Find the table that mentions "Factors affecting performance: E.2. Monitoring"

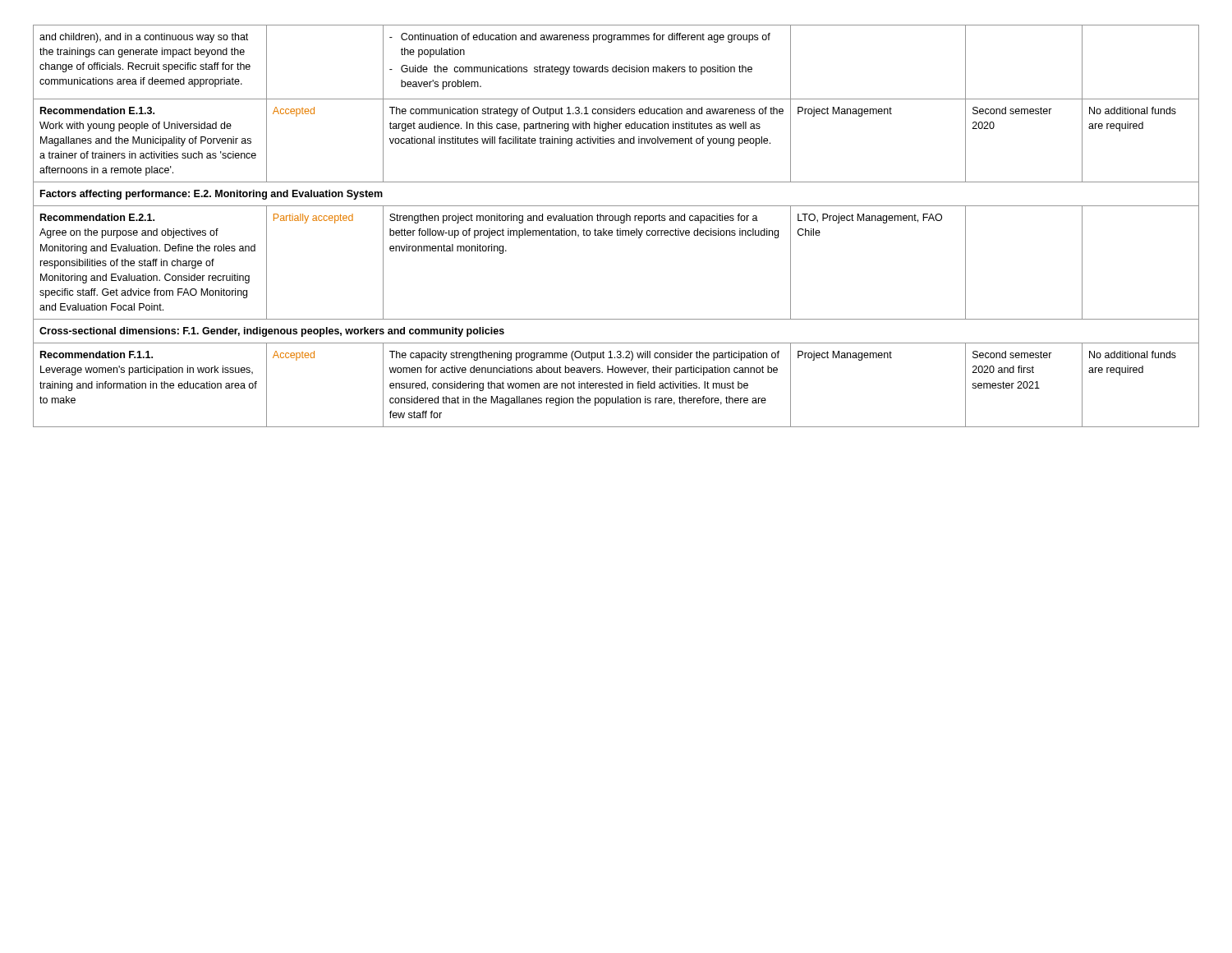pyautogui.click(x=616, y=226)
